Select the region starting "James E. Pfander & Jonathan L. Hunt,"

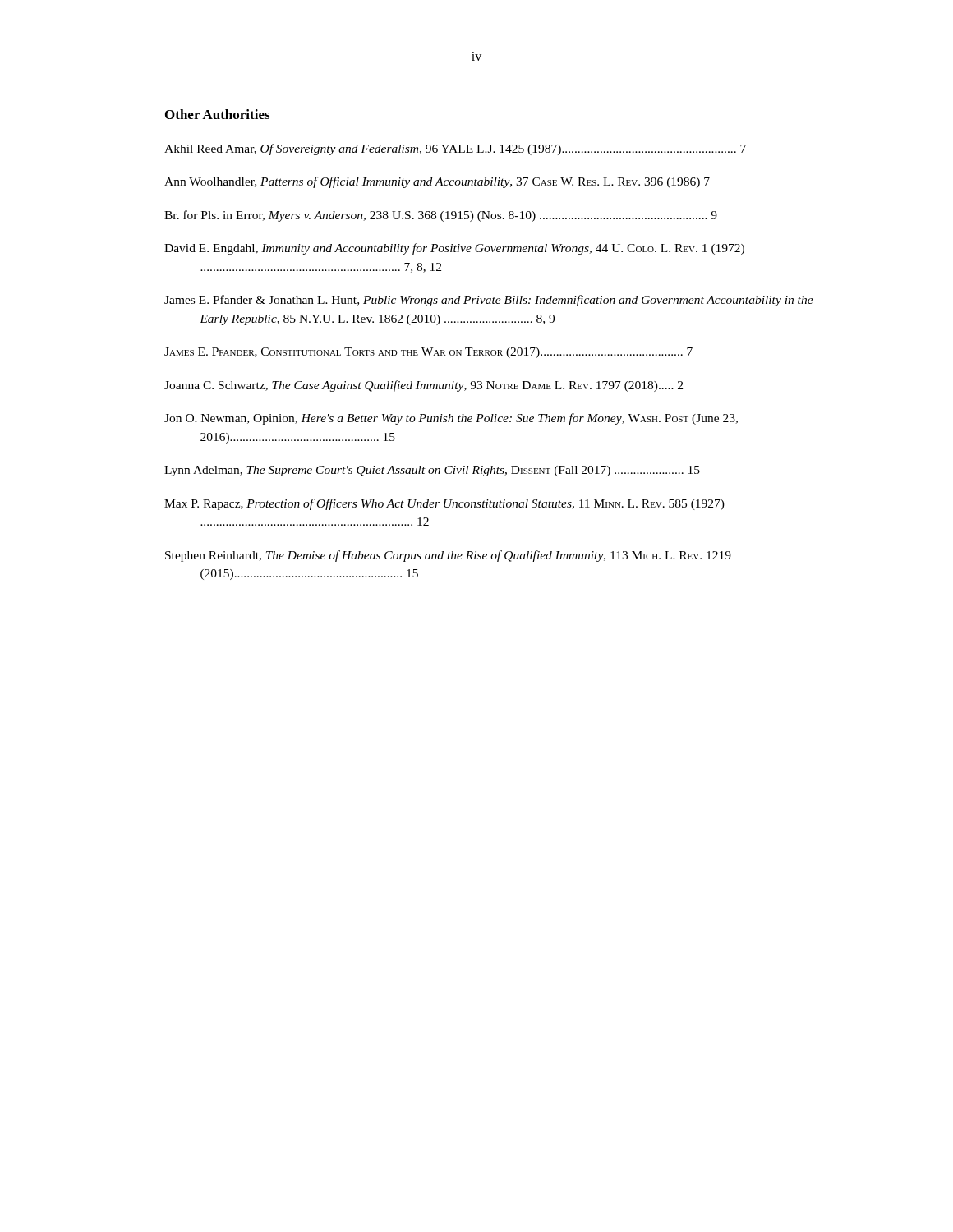tap(493, 309)
